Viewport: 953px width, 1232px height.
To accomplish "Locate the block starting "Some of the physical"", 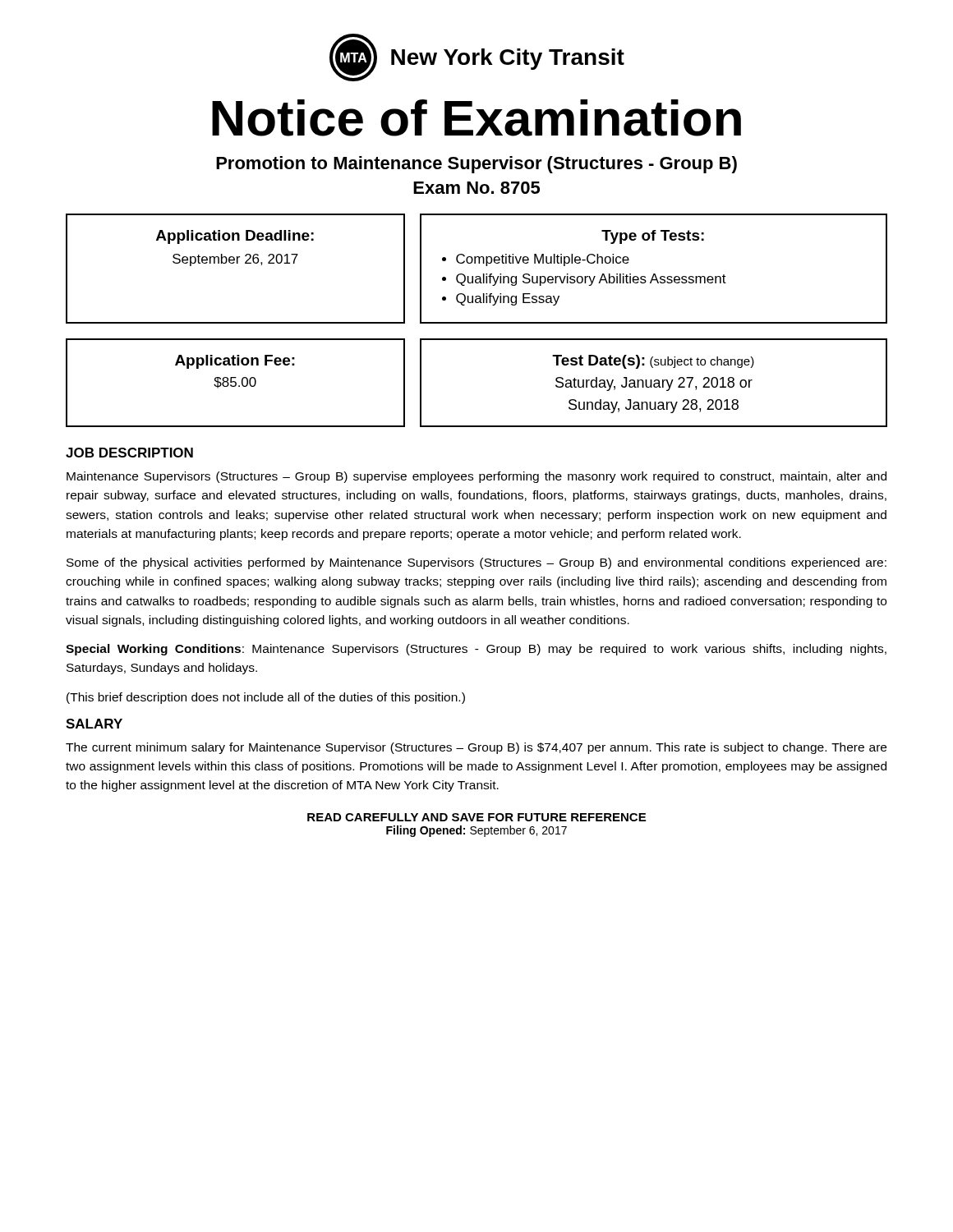I will pyautogui.click(x=476, y=591).
